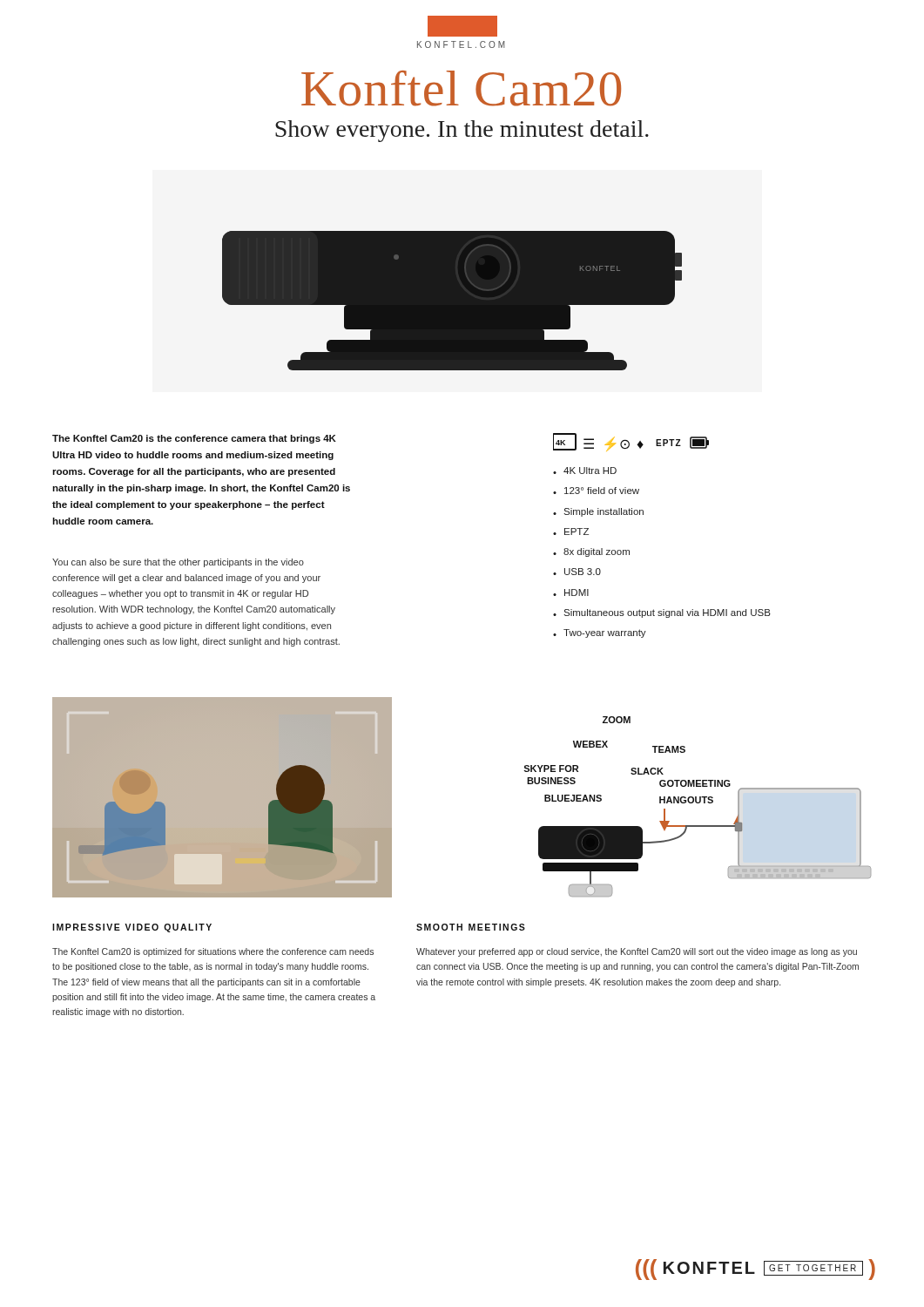Locate the region starting "•Simple installation"
924x1307 pixels.
click(x=599, y=513)
